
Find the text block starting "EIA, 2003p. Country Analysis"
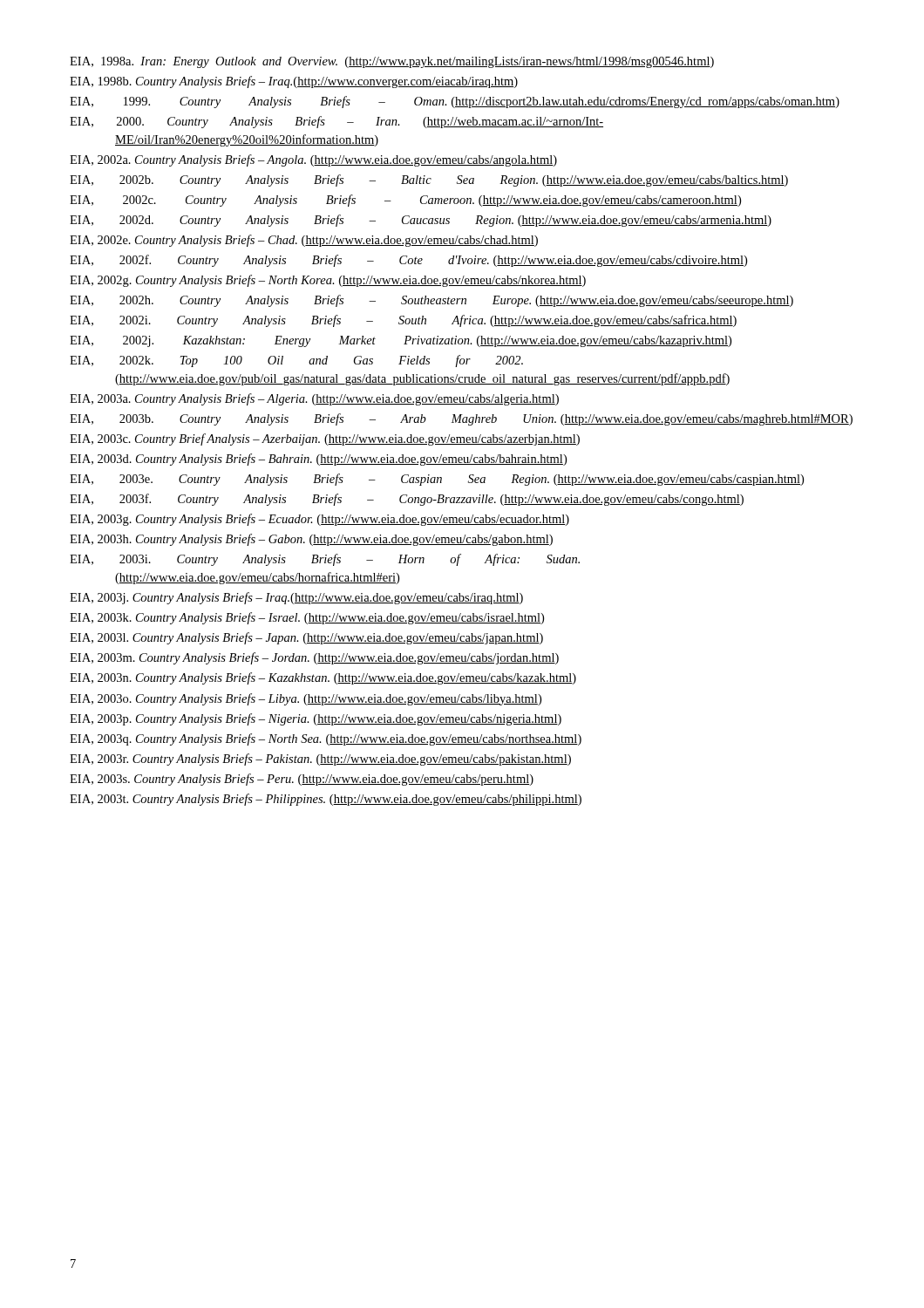click(x=316, y=718)
